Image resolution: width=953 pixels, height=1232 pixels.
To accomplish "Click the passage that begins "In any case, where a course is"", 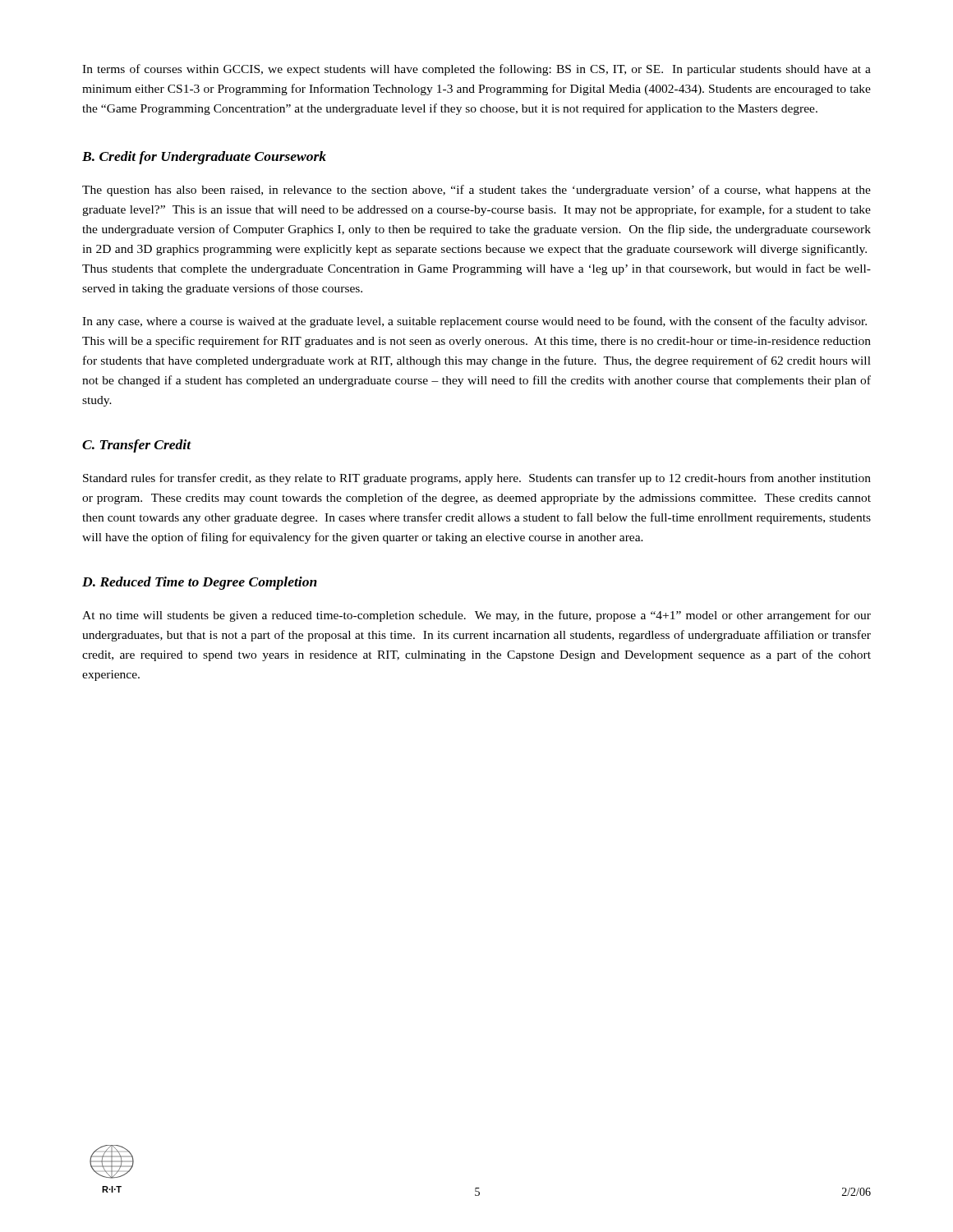I will click(476, 360).
